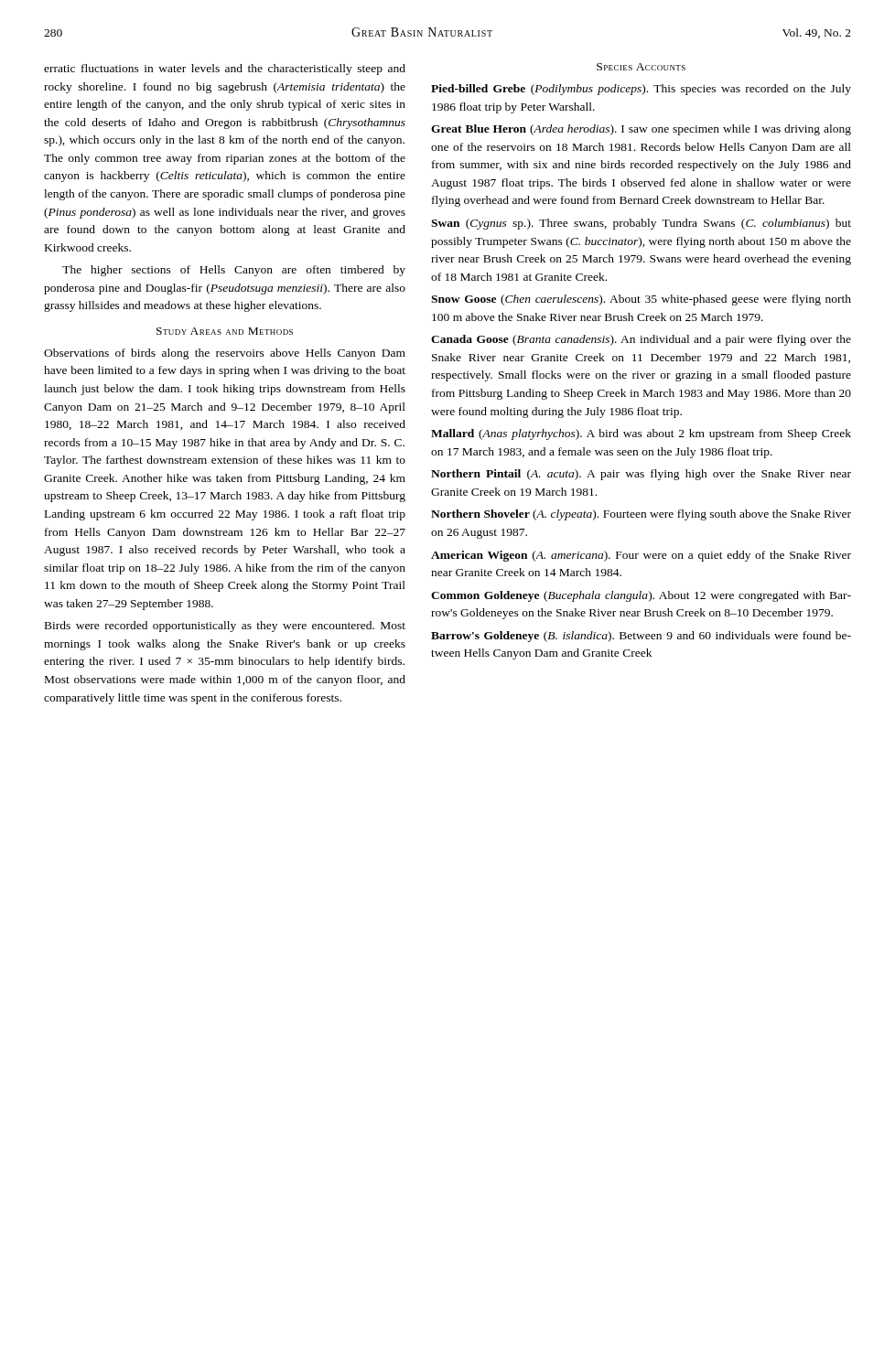Select the text block containing "Northern Pintail (A."

(x=641, y=483)
